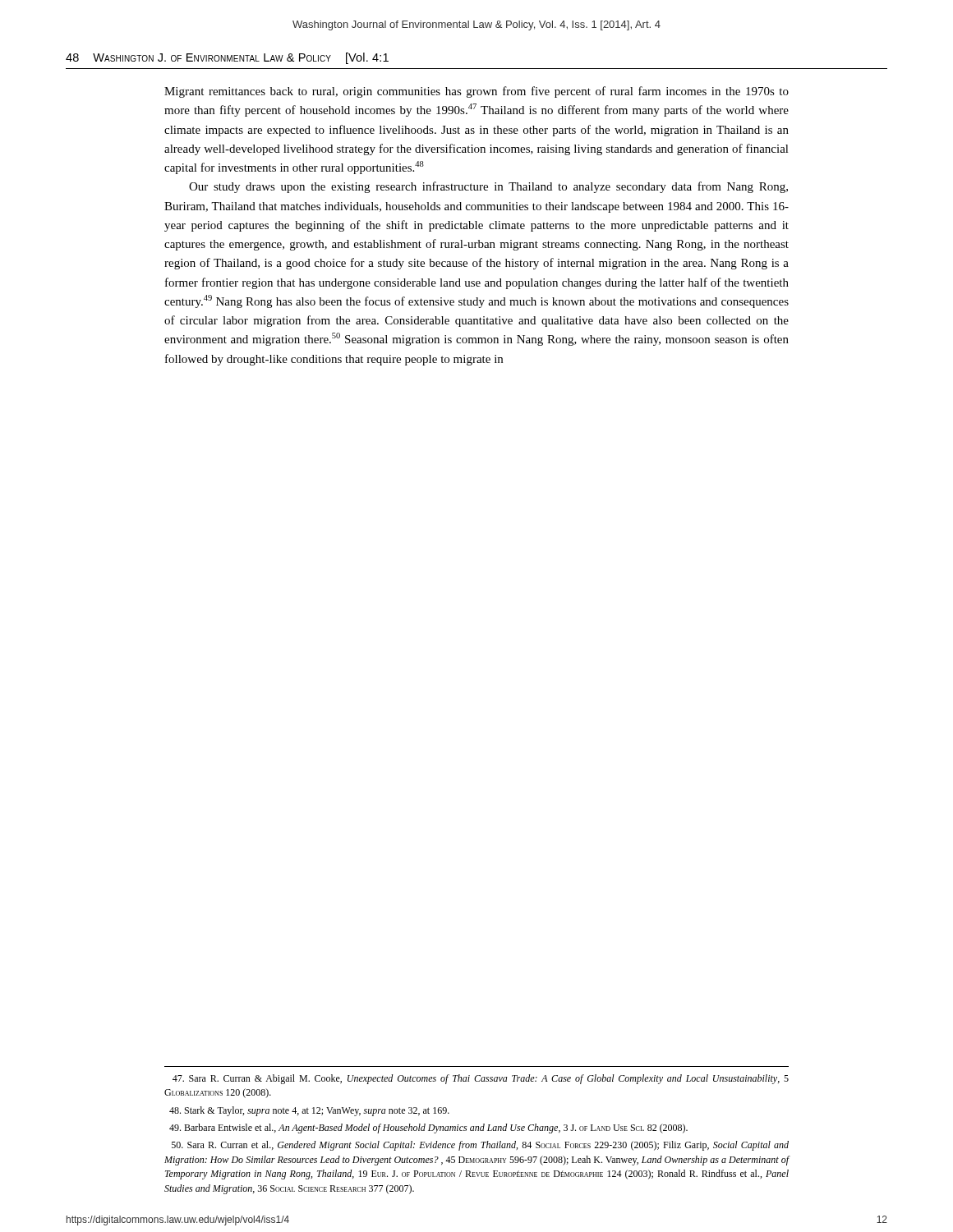Point to the region starting "Stark & Taylor, supra note 4, at"
The width and height of the screenshot is (953, 1232).
tap(307, 1110)
